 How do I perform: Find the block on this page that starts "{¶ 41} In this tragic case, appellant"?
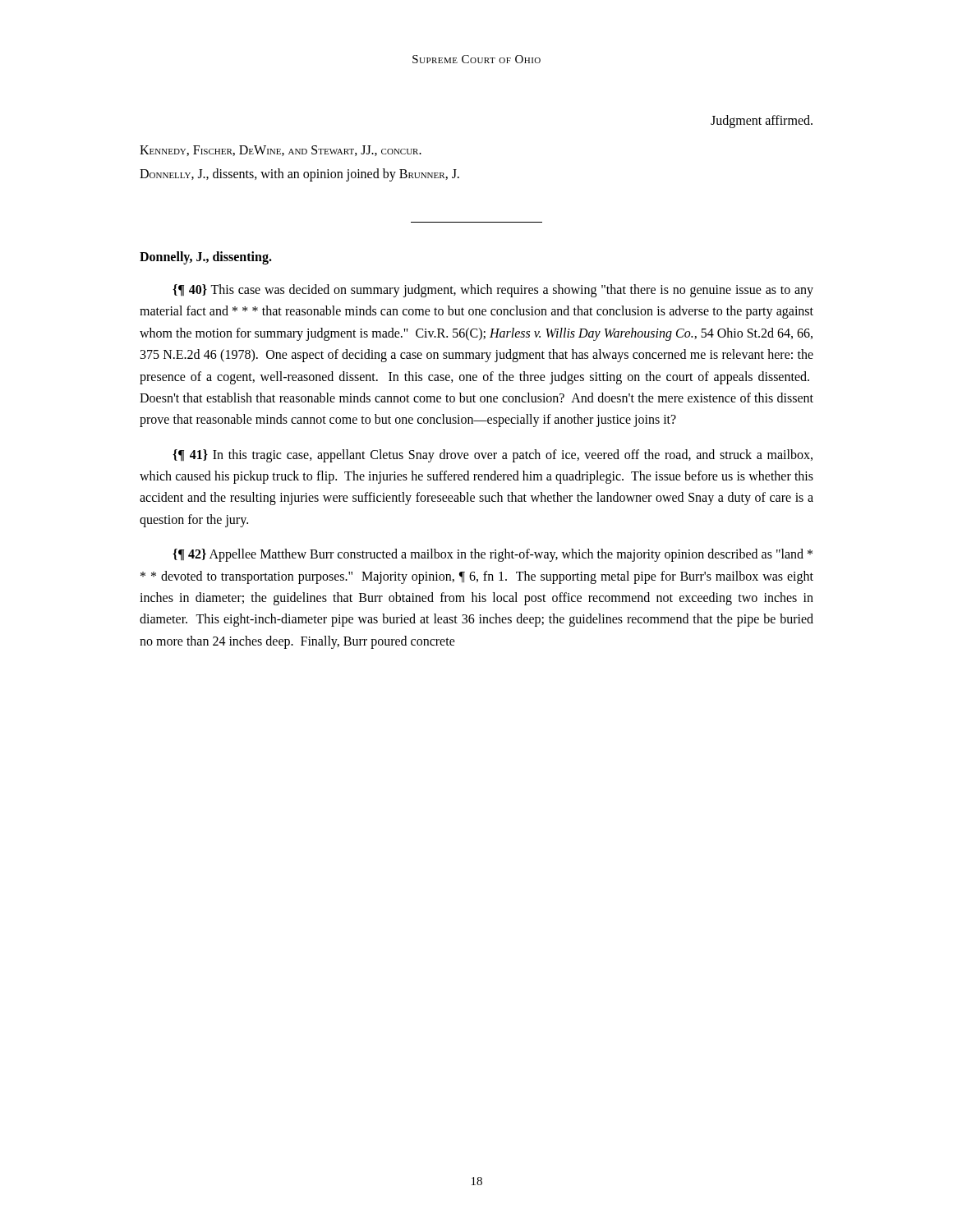tap(476, 487)
